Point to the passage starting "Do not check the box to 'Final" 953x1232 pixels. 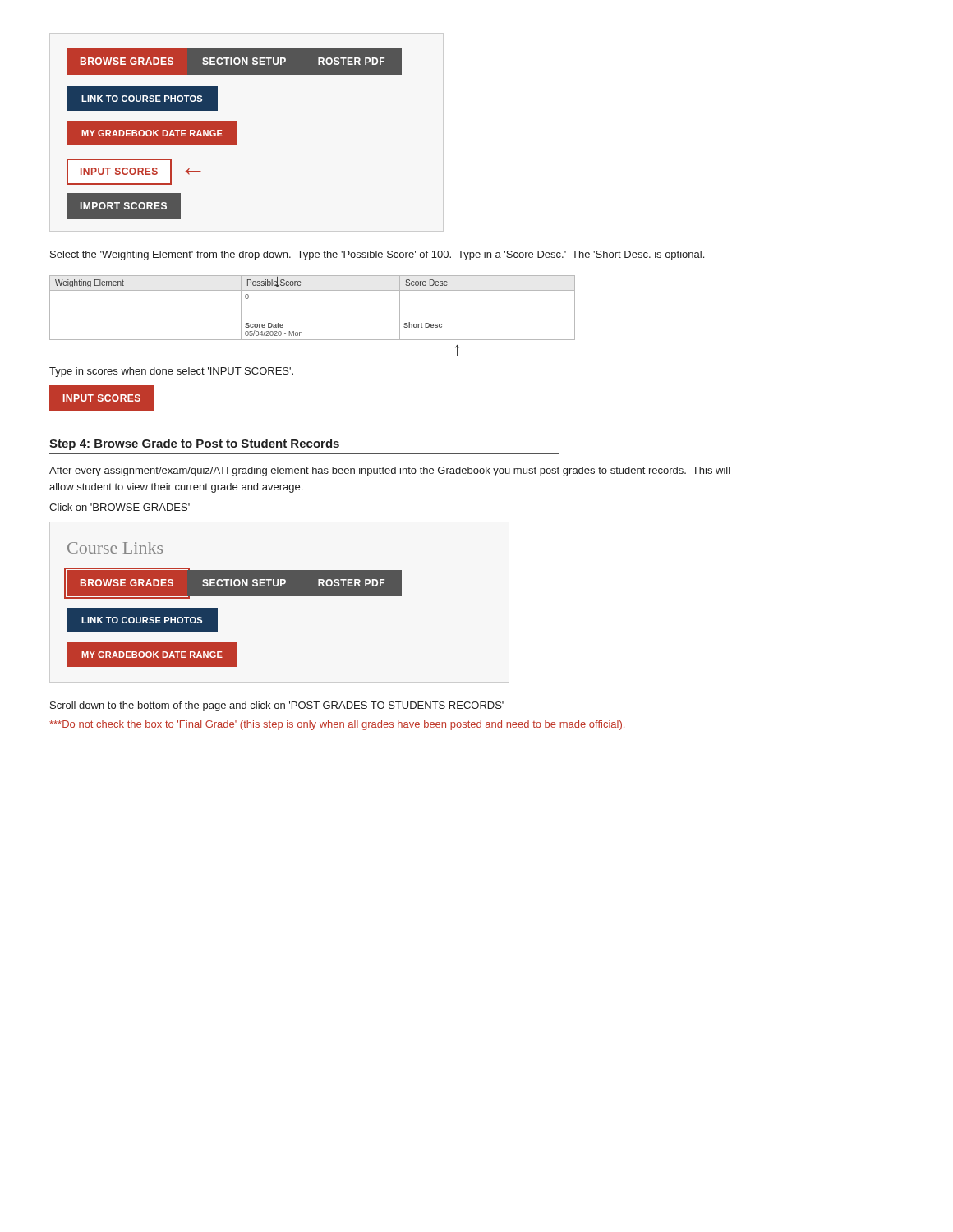point(337,724)
